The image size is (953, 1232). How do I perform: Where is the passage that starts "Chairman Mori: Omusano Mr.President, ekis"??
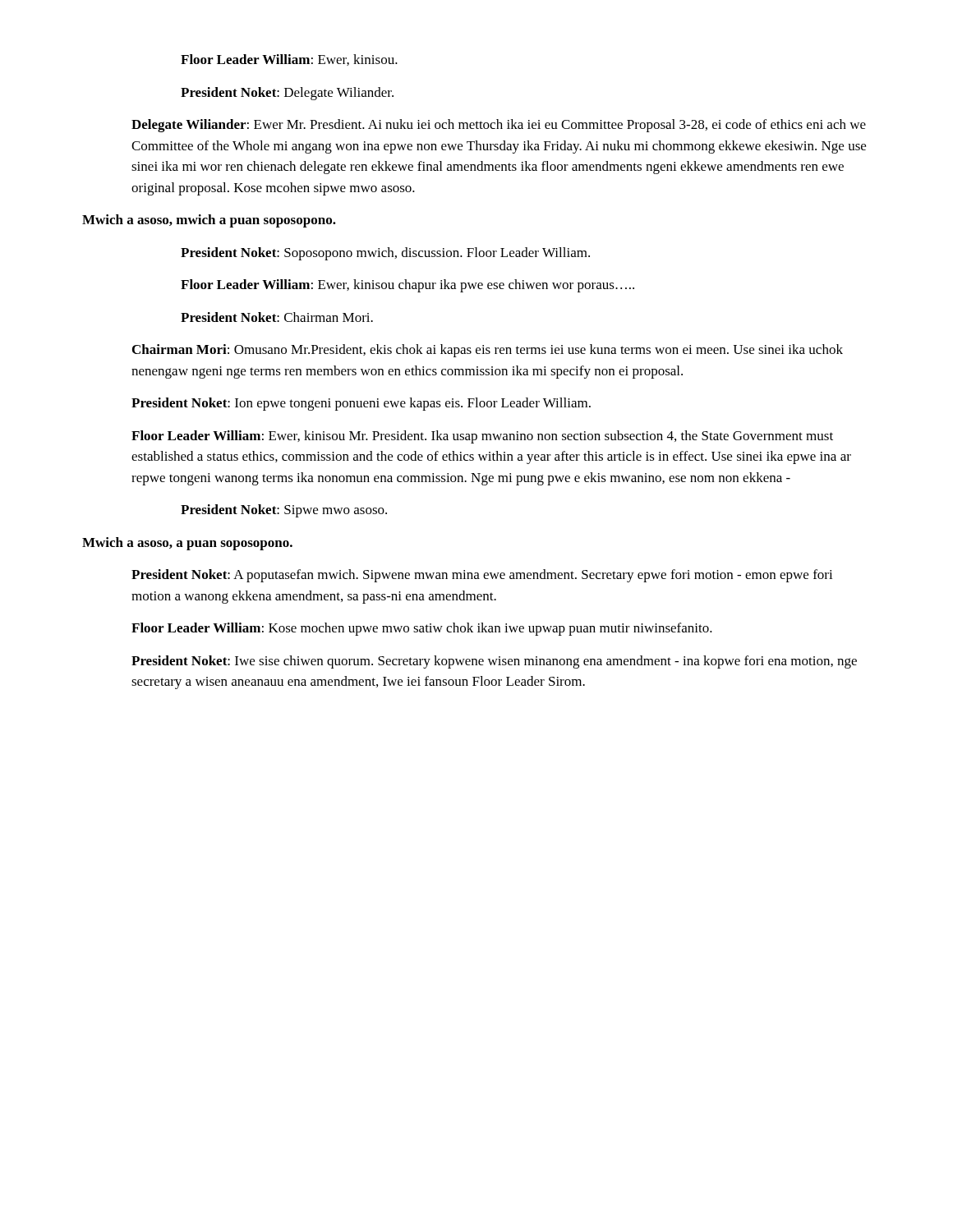click(x=501, y=360)
